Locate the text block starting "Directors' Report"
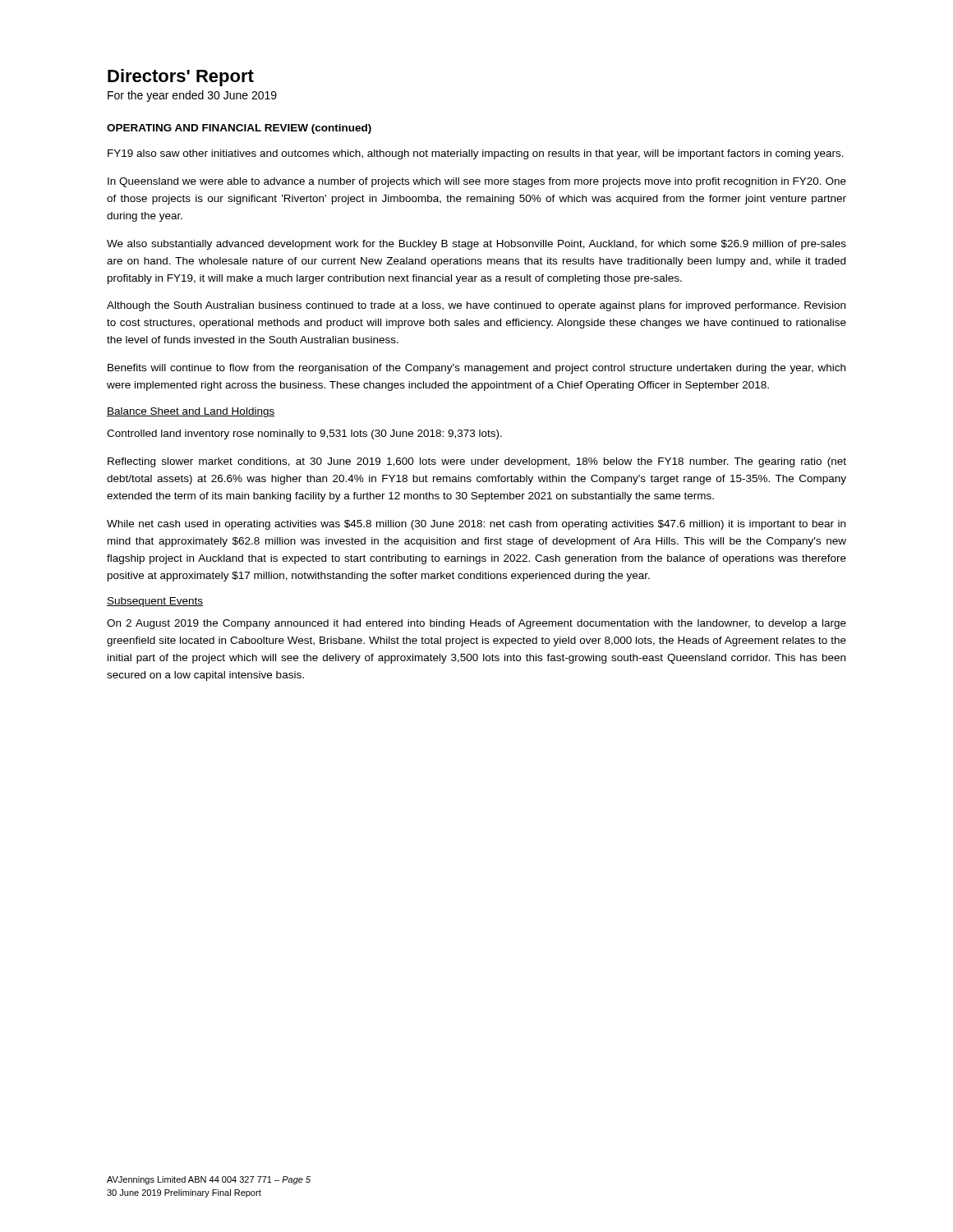This screenshot has height=1232, width=953. coord(180,76)
